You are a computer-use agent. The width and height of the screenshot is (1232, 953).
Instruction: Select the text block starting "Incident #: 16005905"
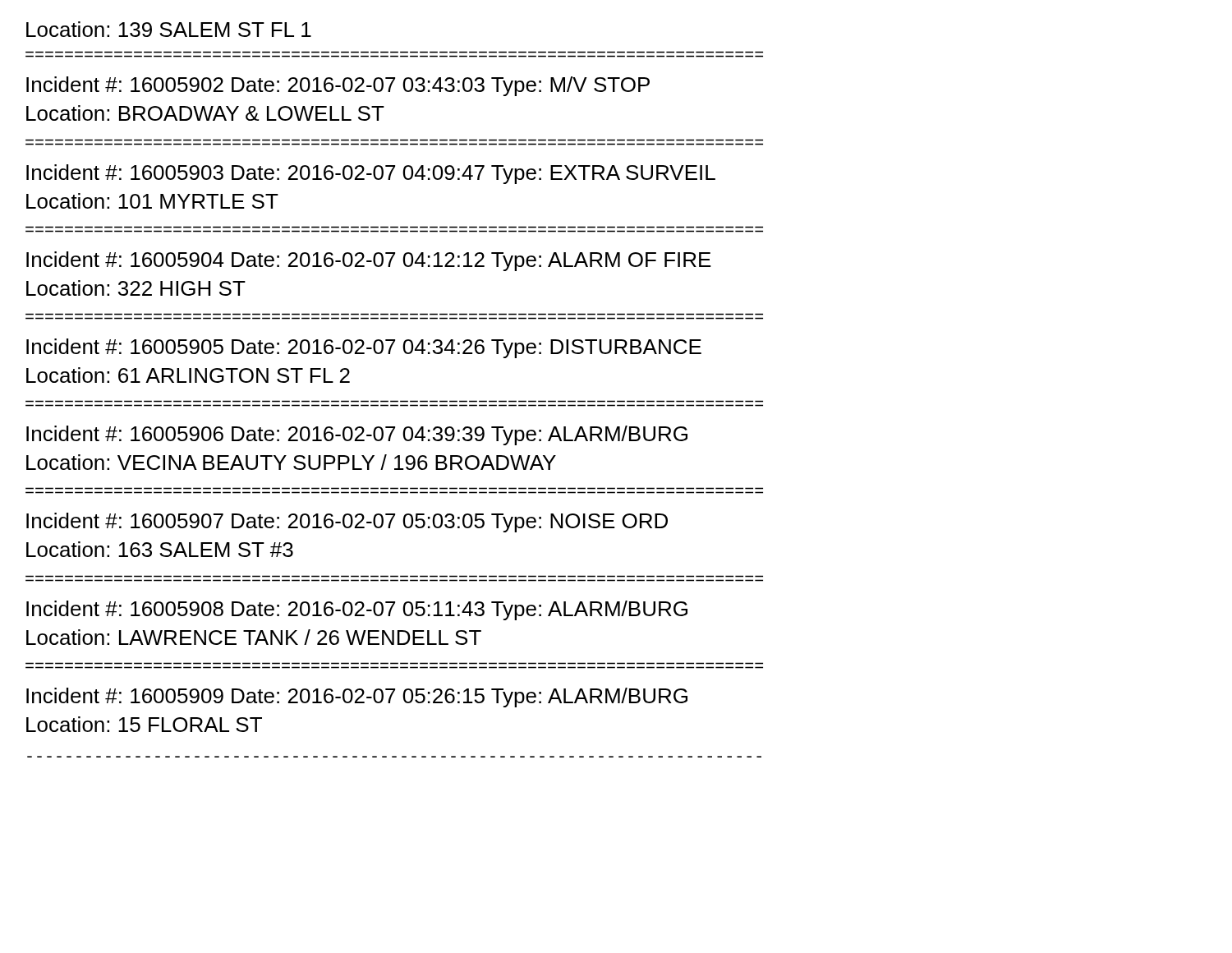[x=616, y=362]
